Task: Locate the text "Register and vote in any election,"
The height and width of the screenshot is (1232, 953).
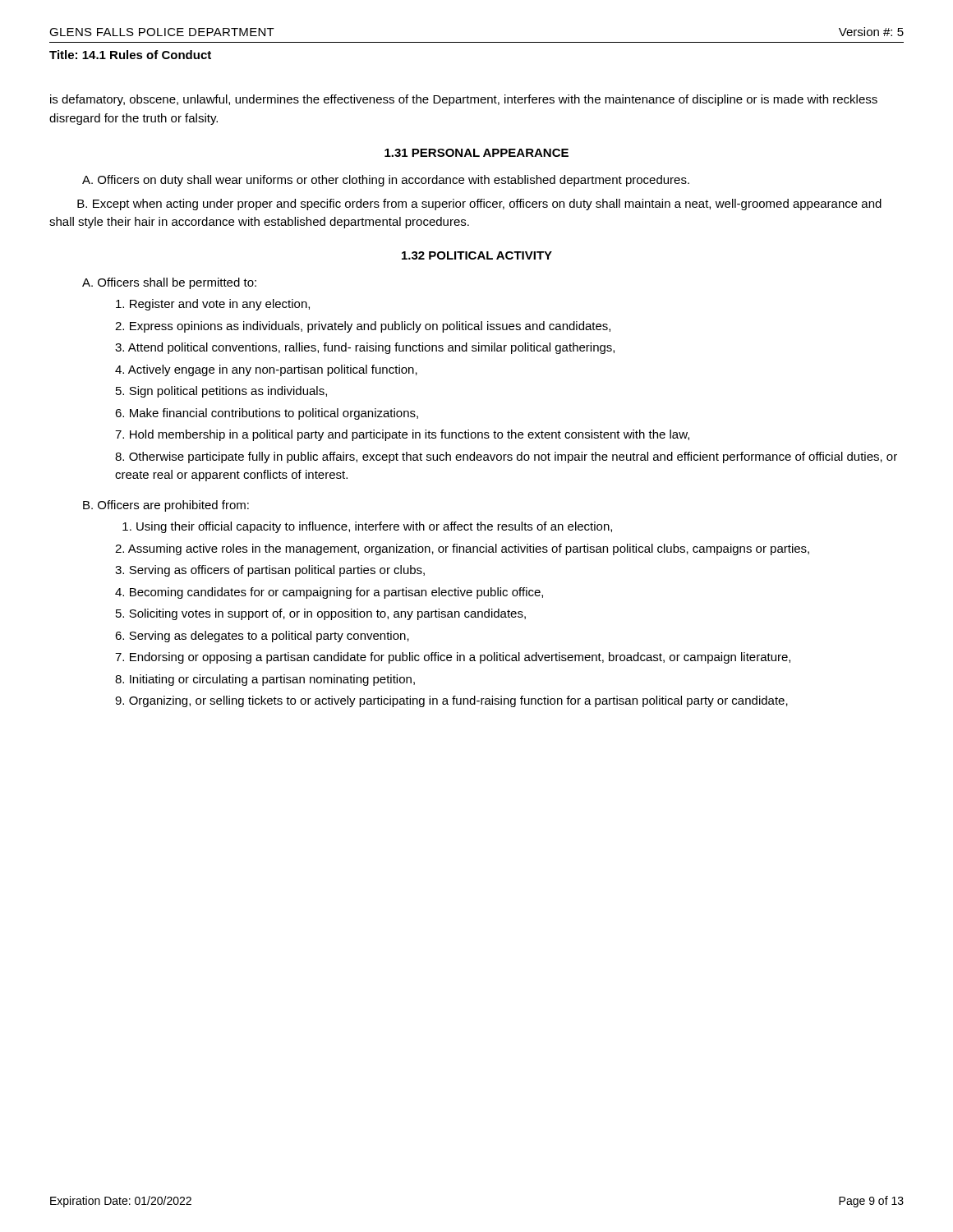Action: click(213, 304)
